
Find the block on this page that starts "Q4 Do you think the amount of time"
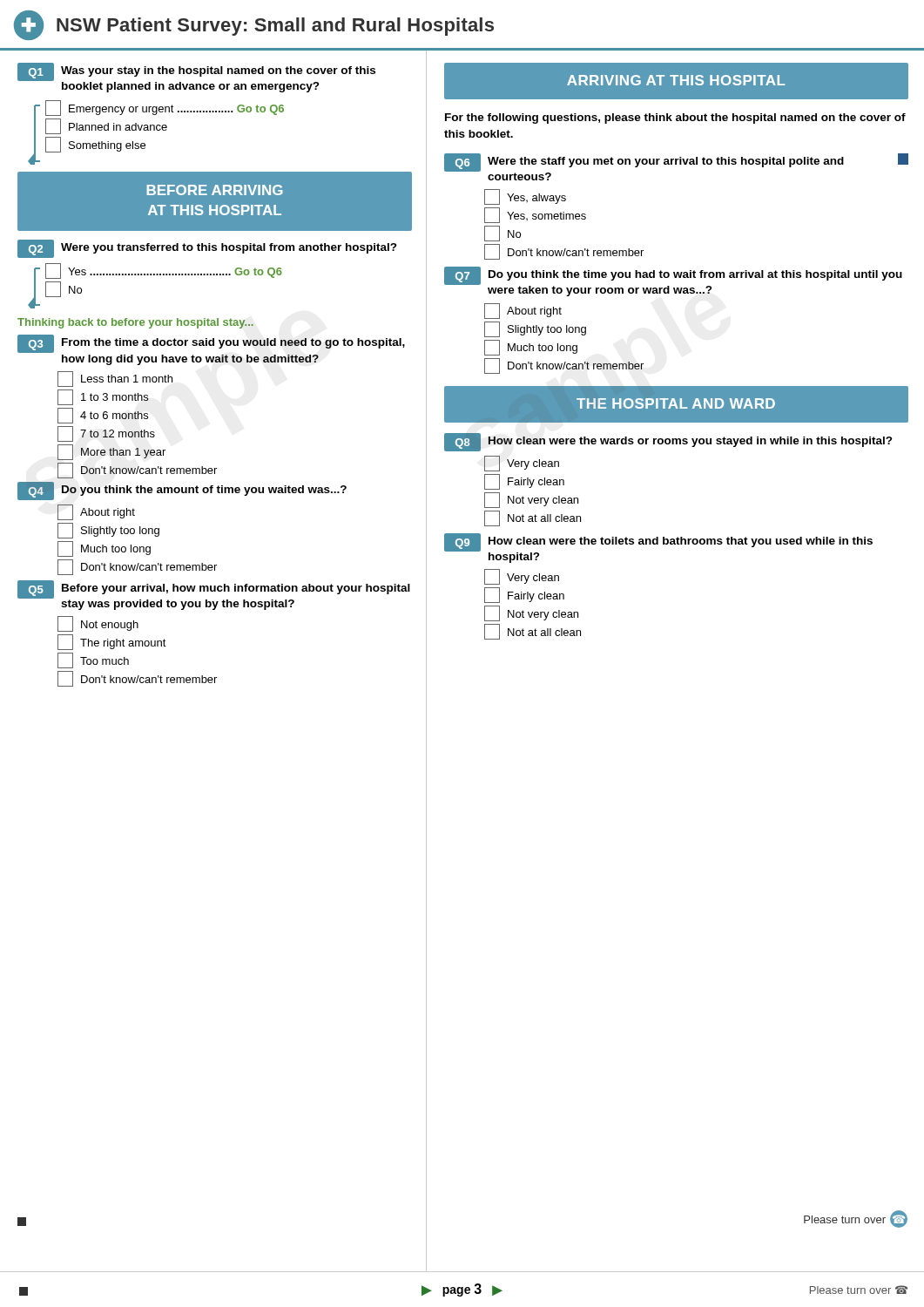tap(215, 491)
